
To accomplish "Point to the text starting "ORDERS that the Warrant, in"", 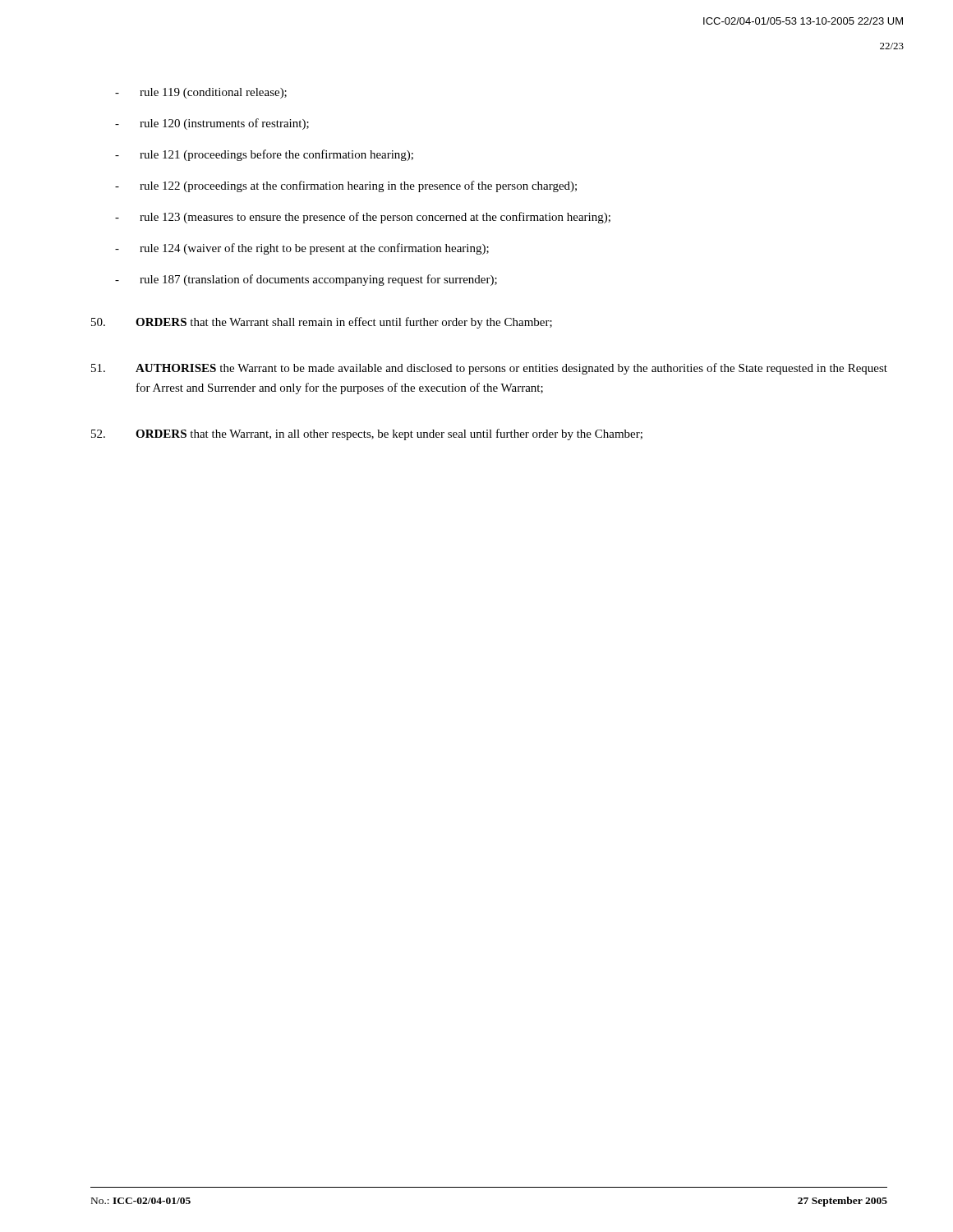I will 489,434.
